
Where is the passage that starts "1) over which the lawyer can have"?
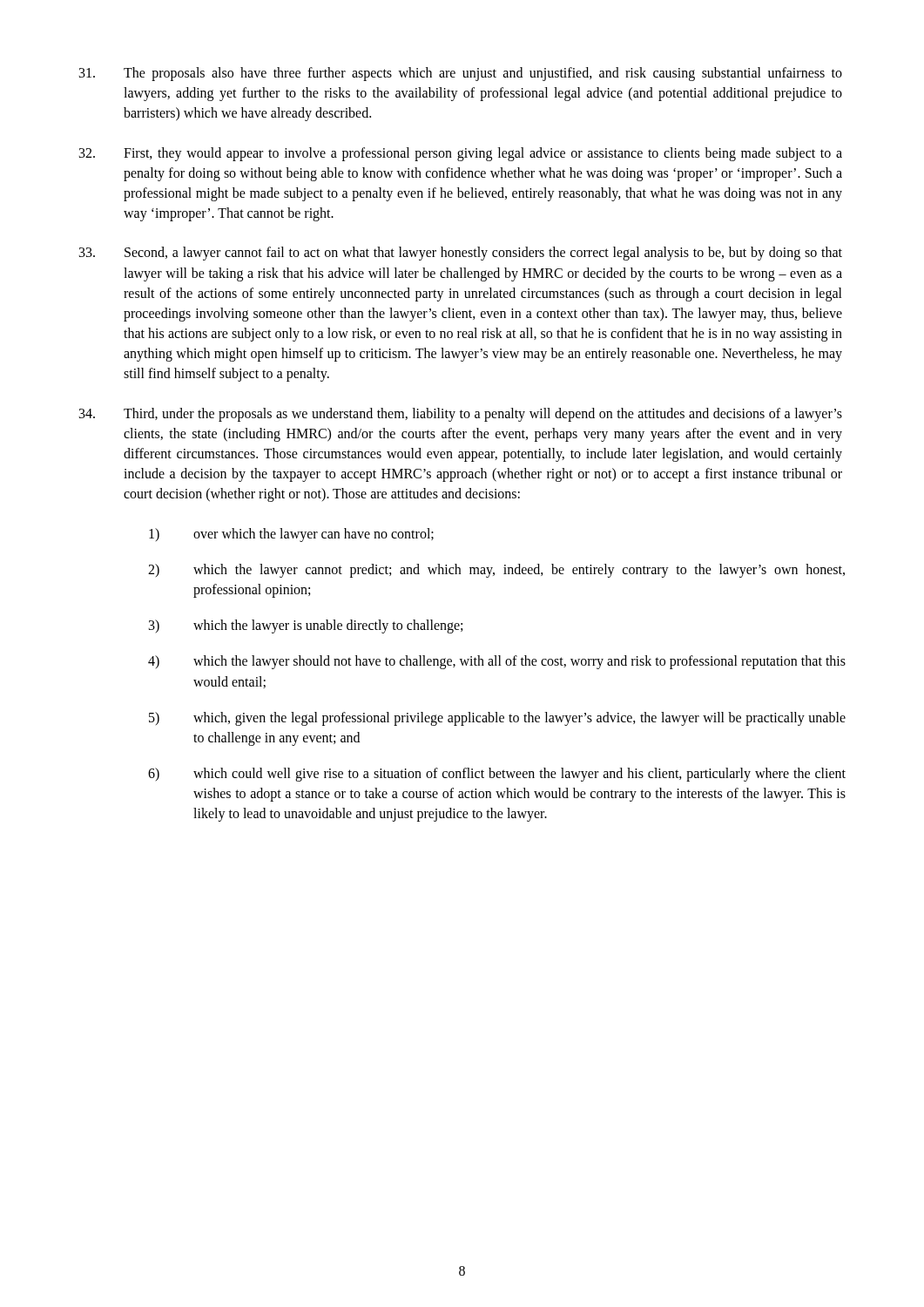291,535
